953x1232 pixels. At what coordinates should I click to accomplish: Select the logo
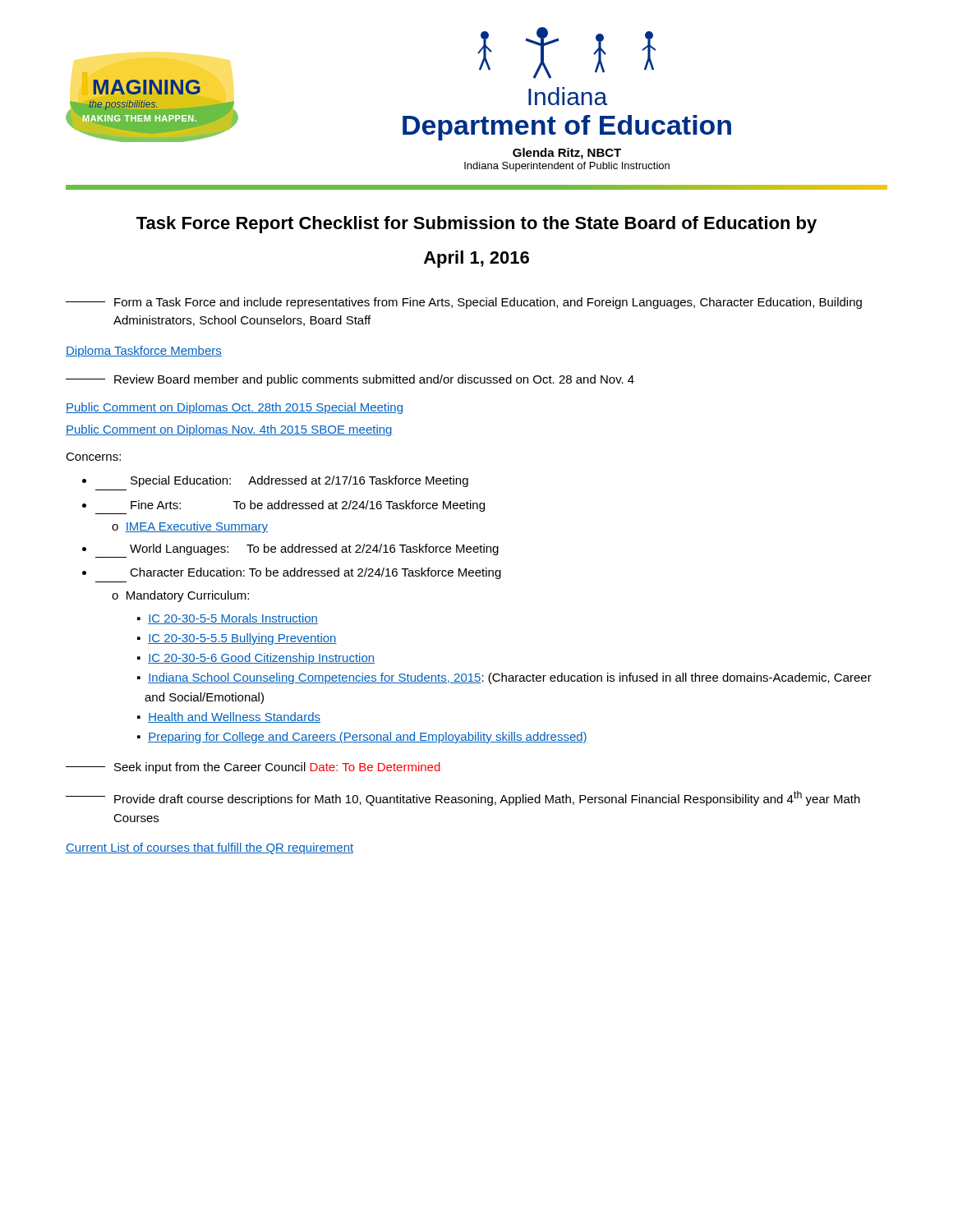coord(476,95)
